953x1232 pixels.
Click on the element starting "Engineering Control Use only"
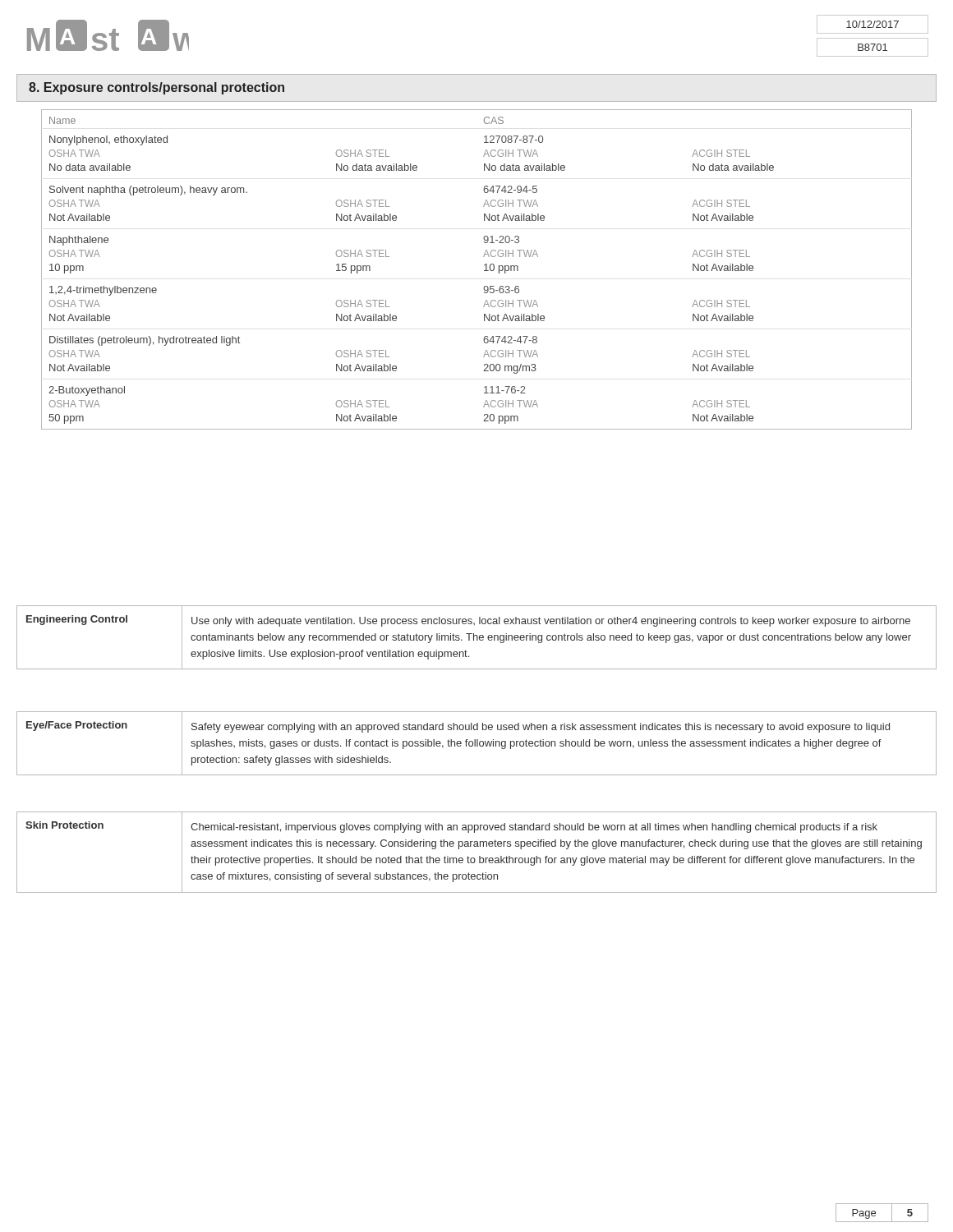pos(476,637)
